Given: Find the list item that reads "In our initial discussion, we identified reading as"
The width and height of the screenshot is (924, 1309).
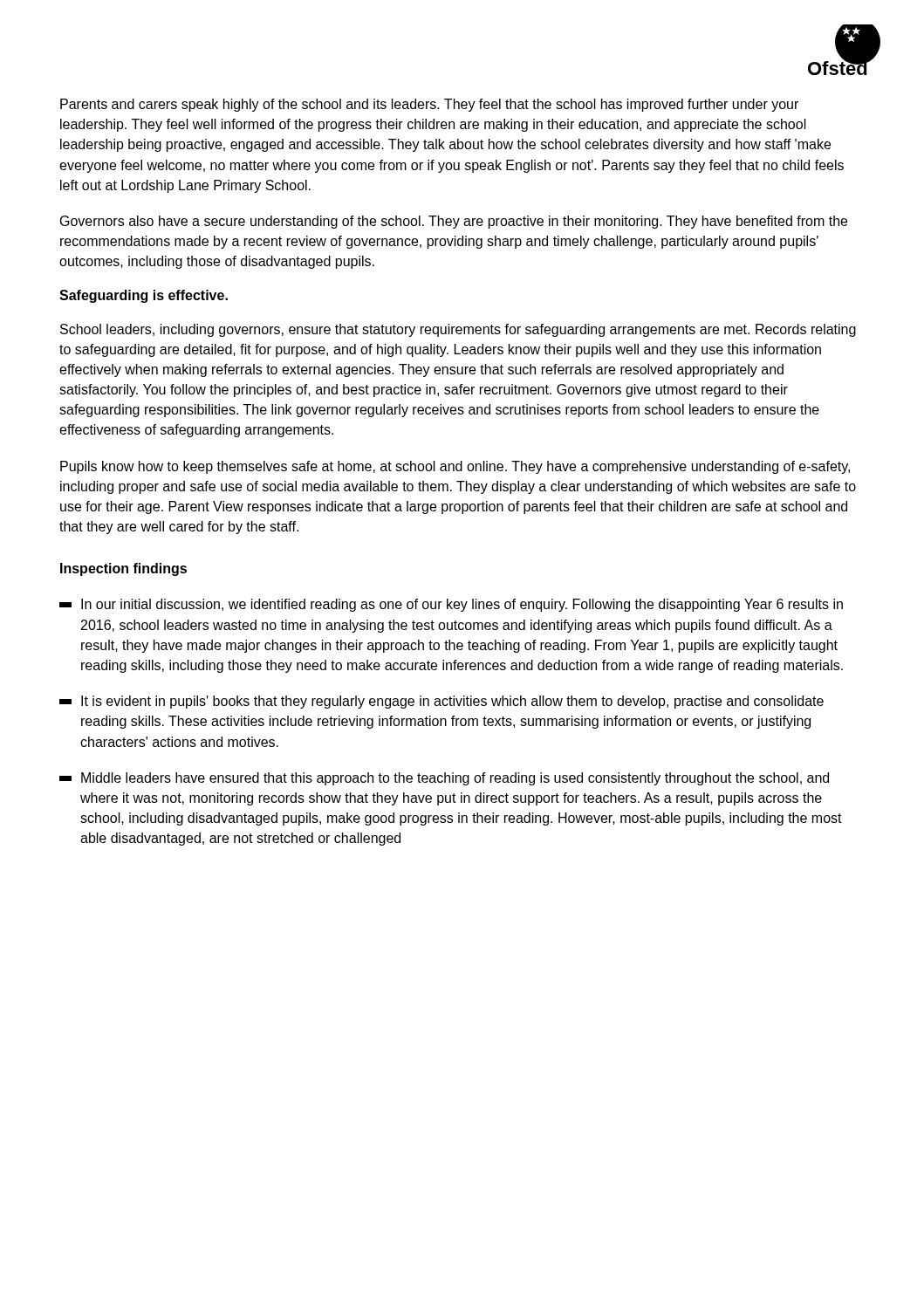Looking at the screenshot, I should [x=462, y=635].
